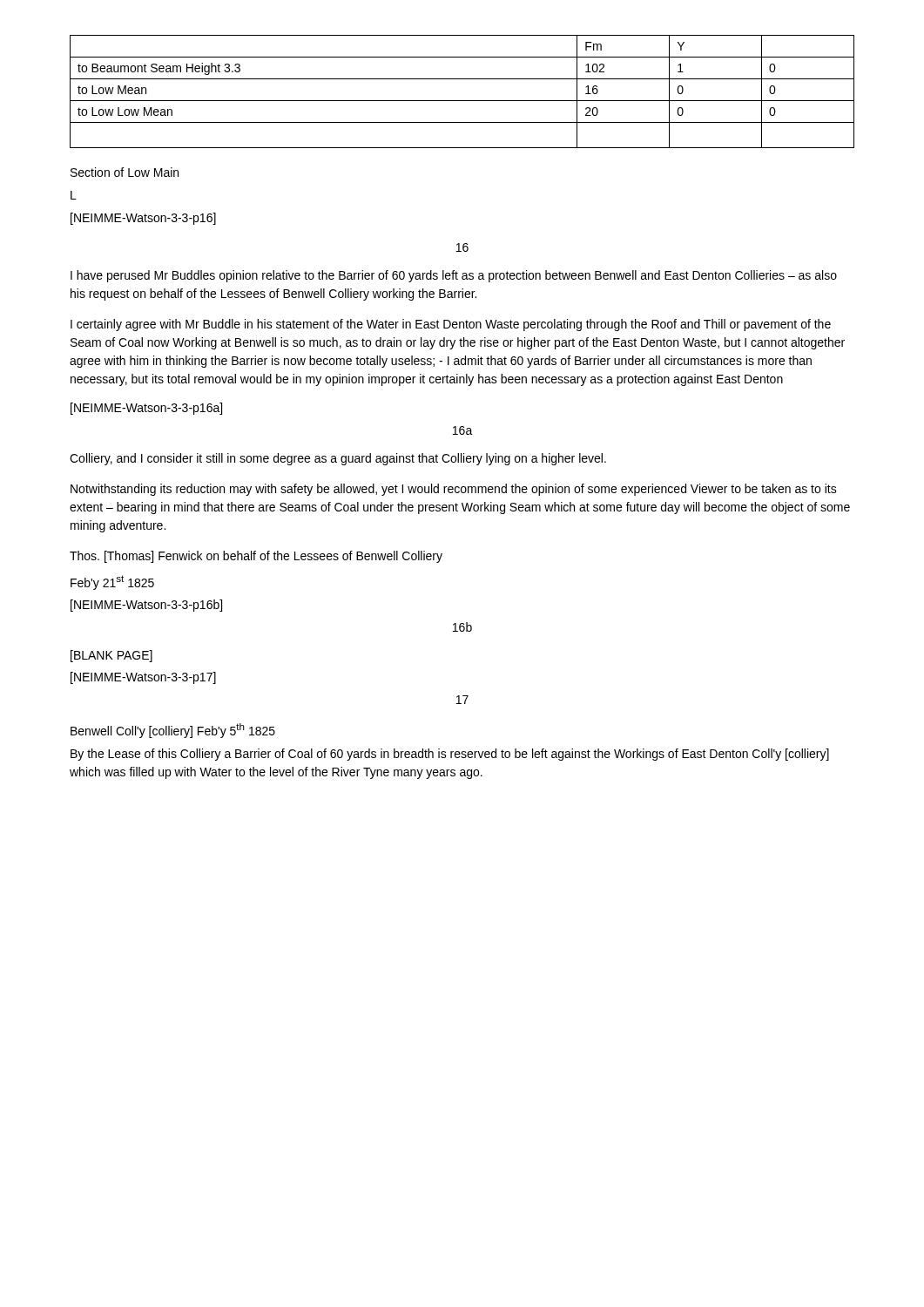Click on the region starting "I certainly agree with Mr Buddle"
The height and width of the screenshot is (1307, 924).
point(457,352)
